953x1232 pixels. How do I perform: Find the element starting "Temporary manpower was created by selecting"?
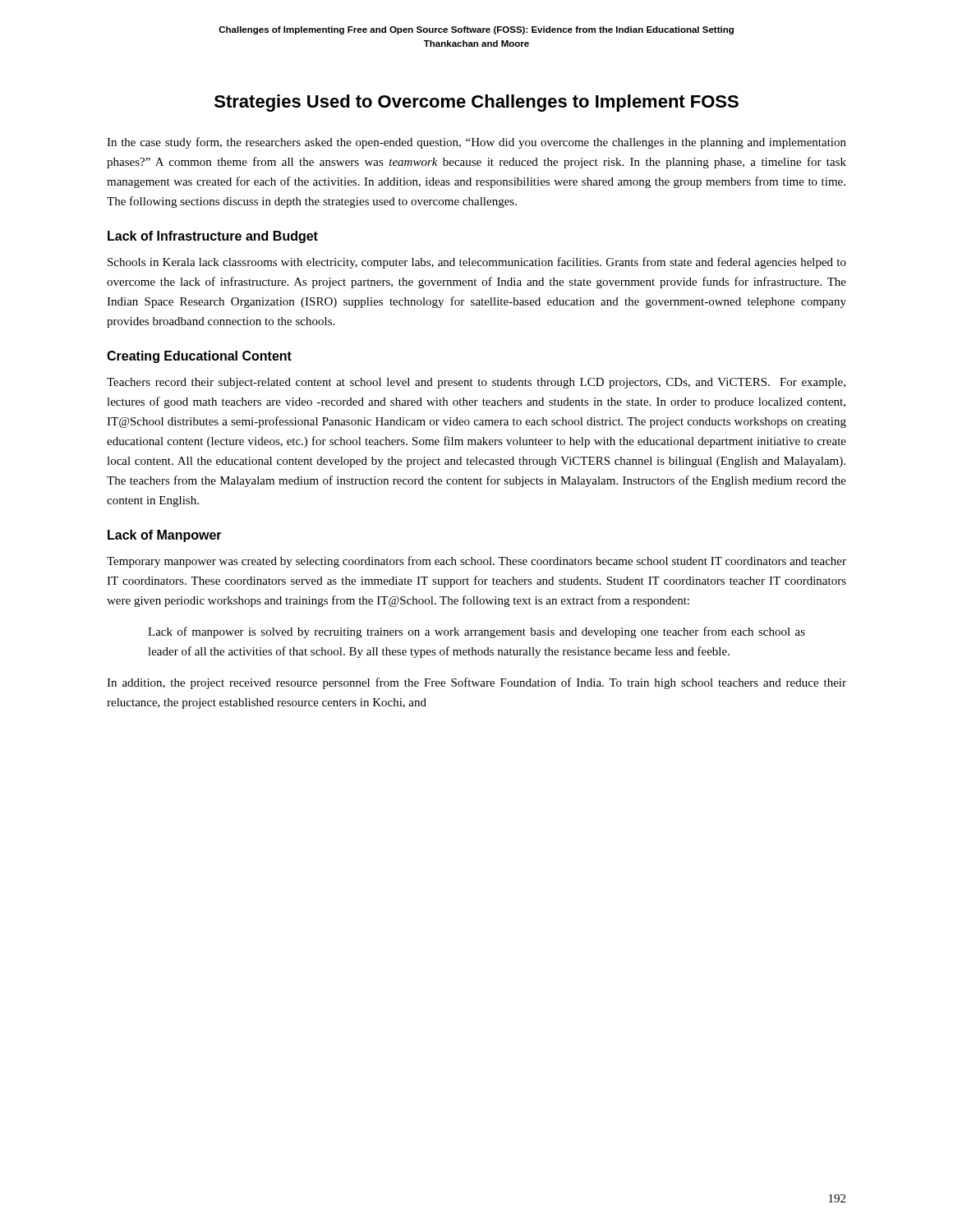pyautogui.click(x=476, y=580)
